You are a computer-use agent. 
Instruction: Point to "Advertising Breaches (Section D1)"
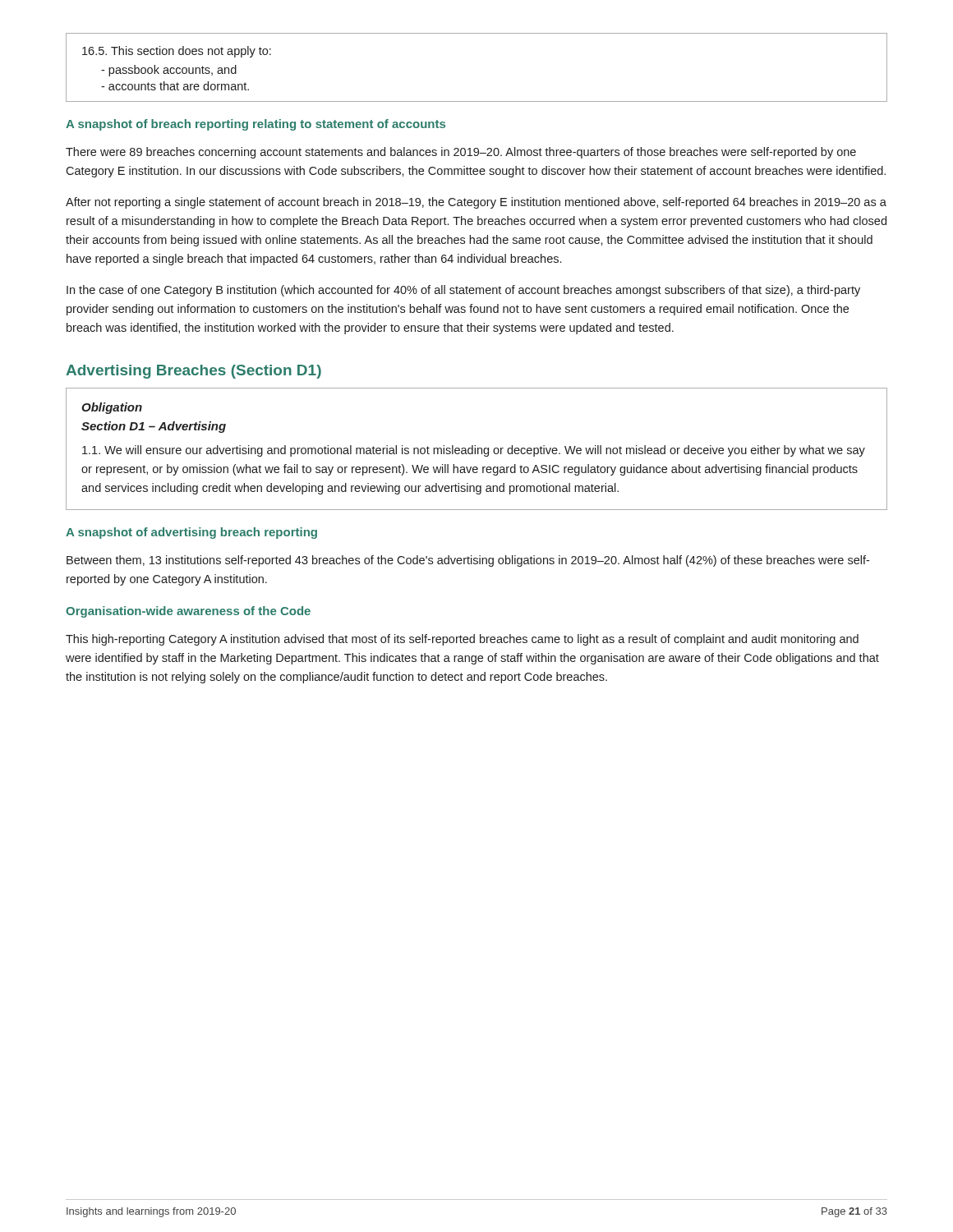point(193,372)
